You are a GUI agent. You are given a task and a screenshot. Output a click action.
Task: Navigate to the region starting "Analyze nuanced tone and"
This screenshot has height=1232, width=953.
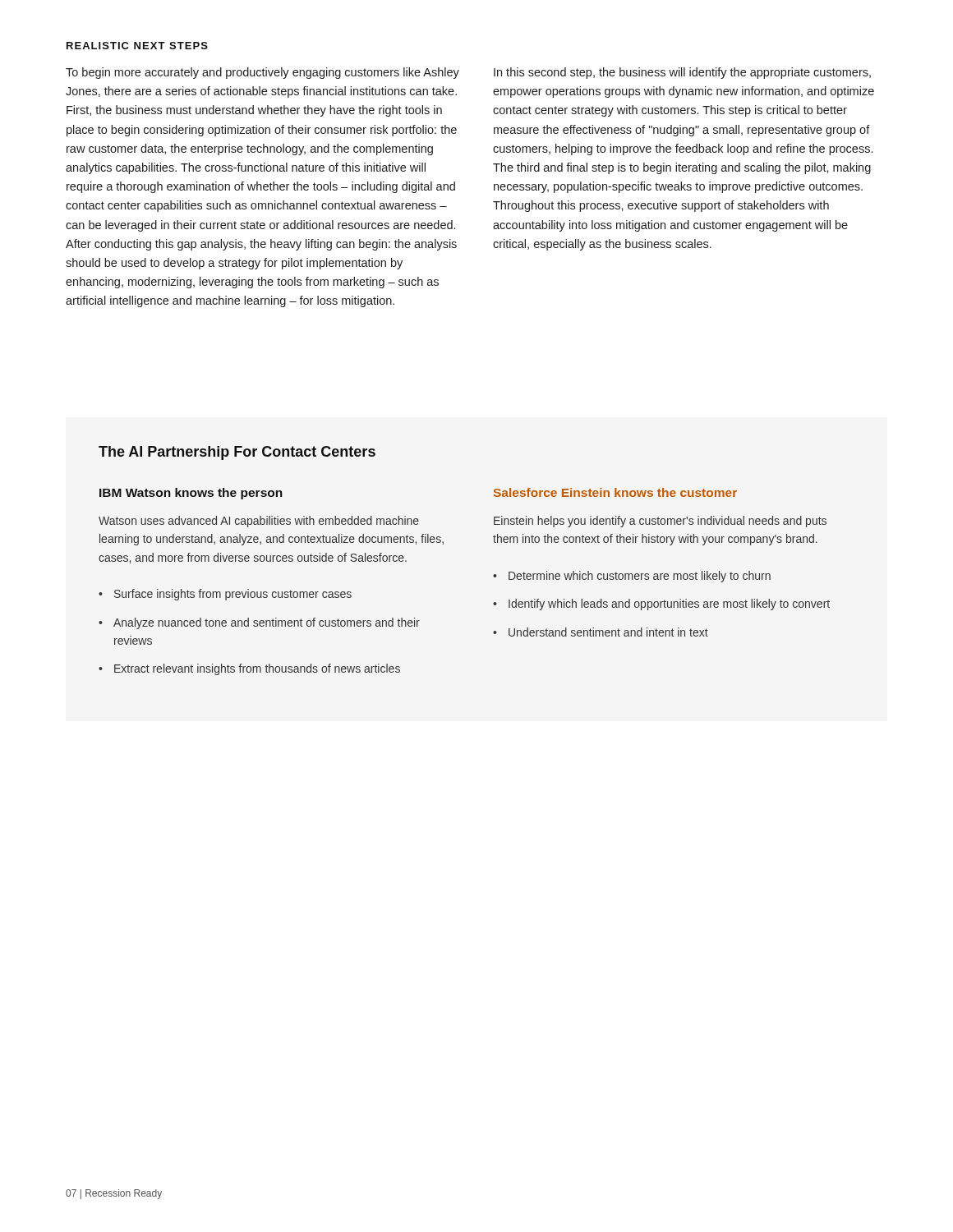267,631
